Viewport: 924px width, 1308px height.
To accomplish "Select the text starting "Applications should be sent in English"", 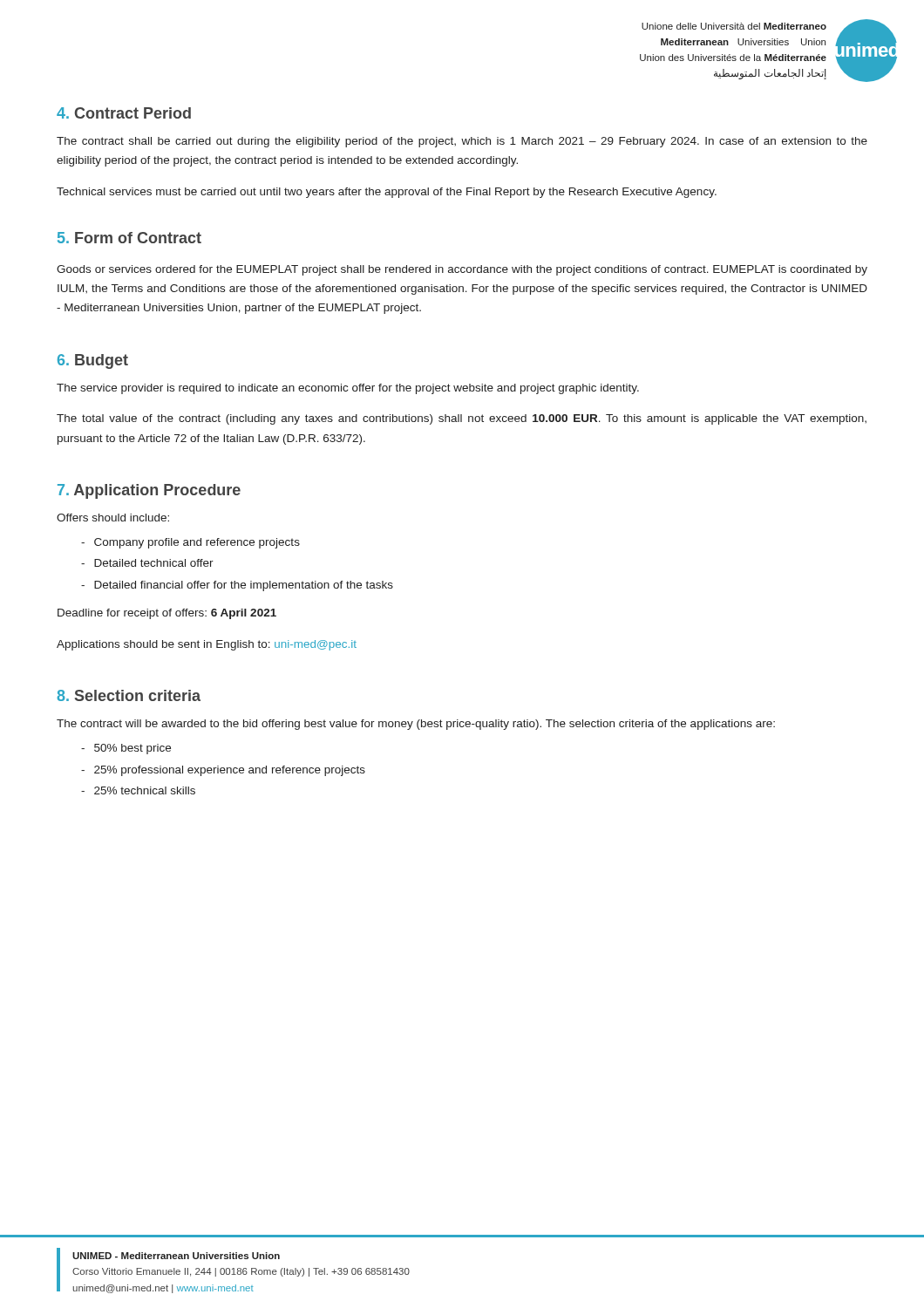I will (207, 645).
